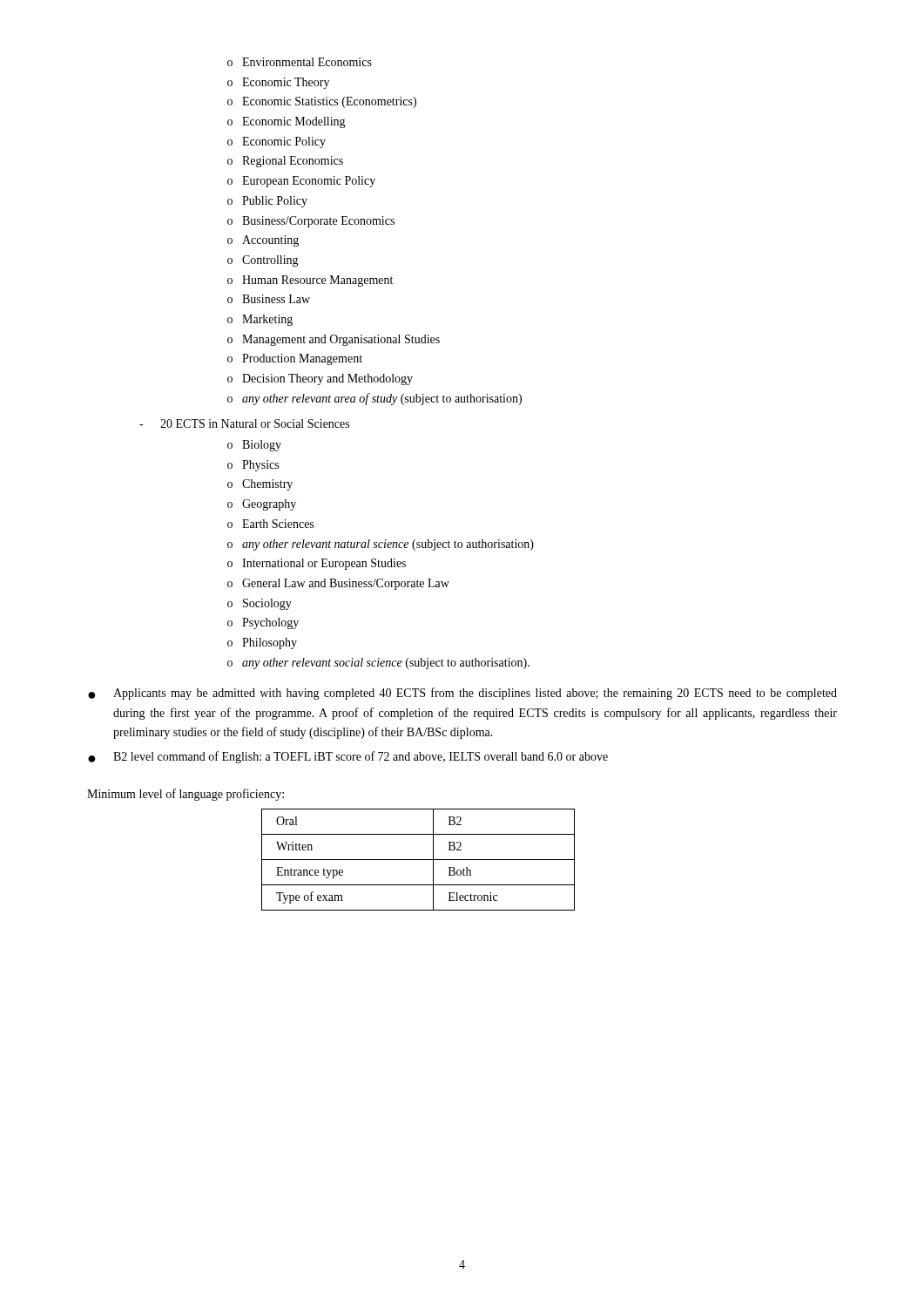Click the passage that begins "- 20 ECTS in Natural or"
Viewport: 924px width, 1307px height.
pyautogui.click(x=245, y=425)
